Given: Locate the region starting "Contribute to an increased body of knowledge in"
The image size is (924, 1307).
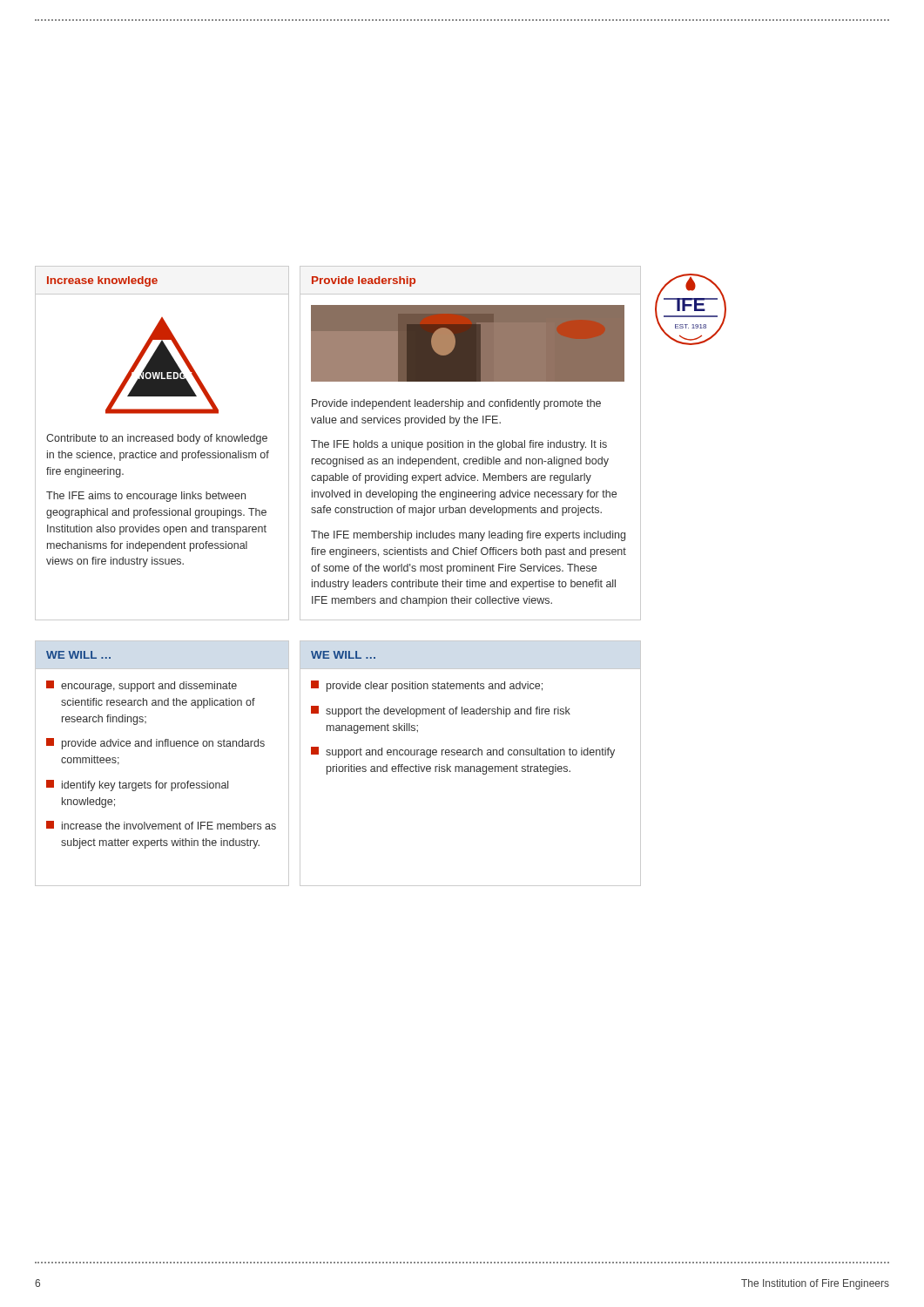Looking at the screenshot, I should (x=162, y=500).
